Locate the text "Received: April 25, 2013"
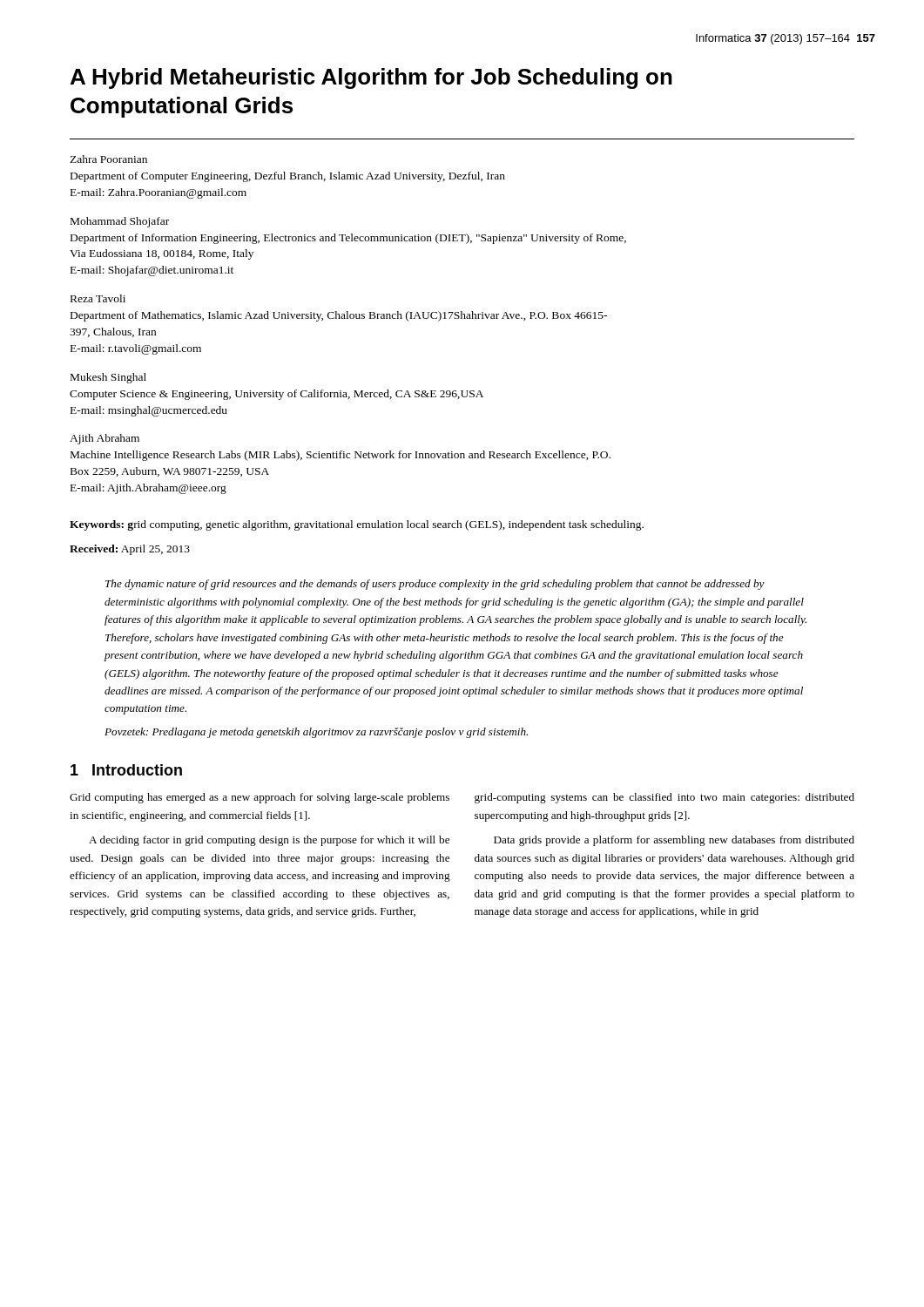This screenshot has height=1307, width=924. tap(130, 549)
